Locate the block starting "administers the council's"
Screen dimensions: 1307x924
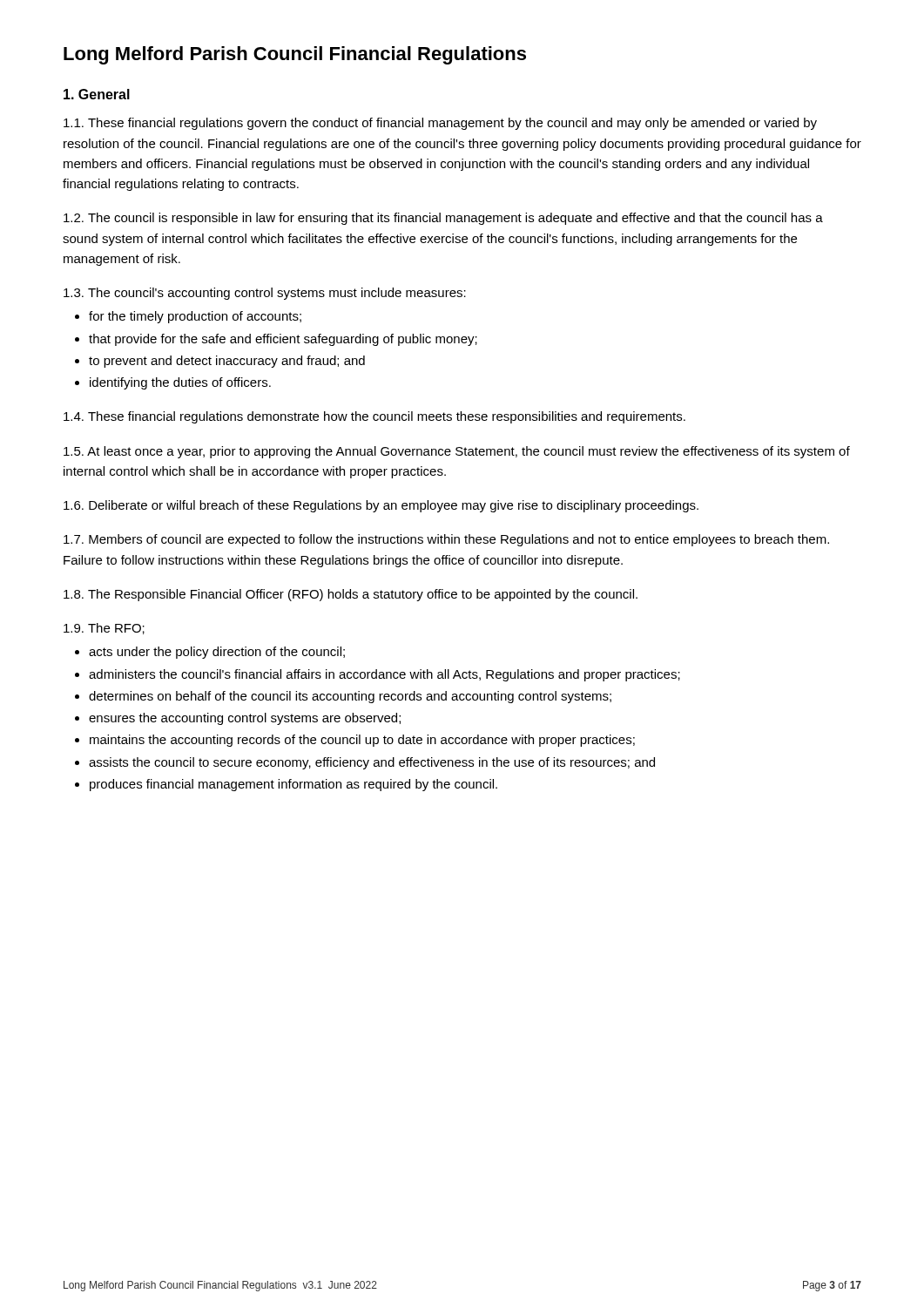(x=385, y=674)
